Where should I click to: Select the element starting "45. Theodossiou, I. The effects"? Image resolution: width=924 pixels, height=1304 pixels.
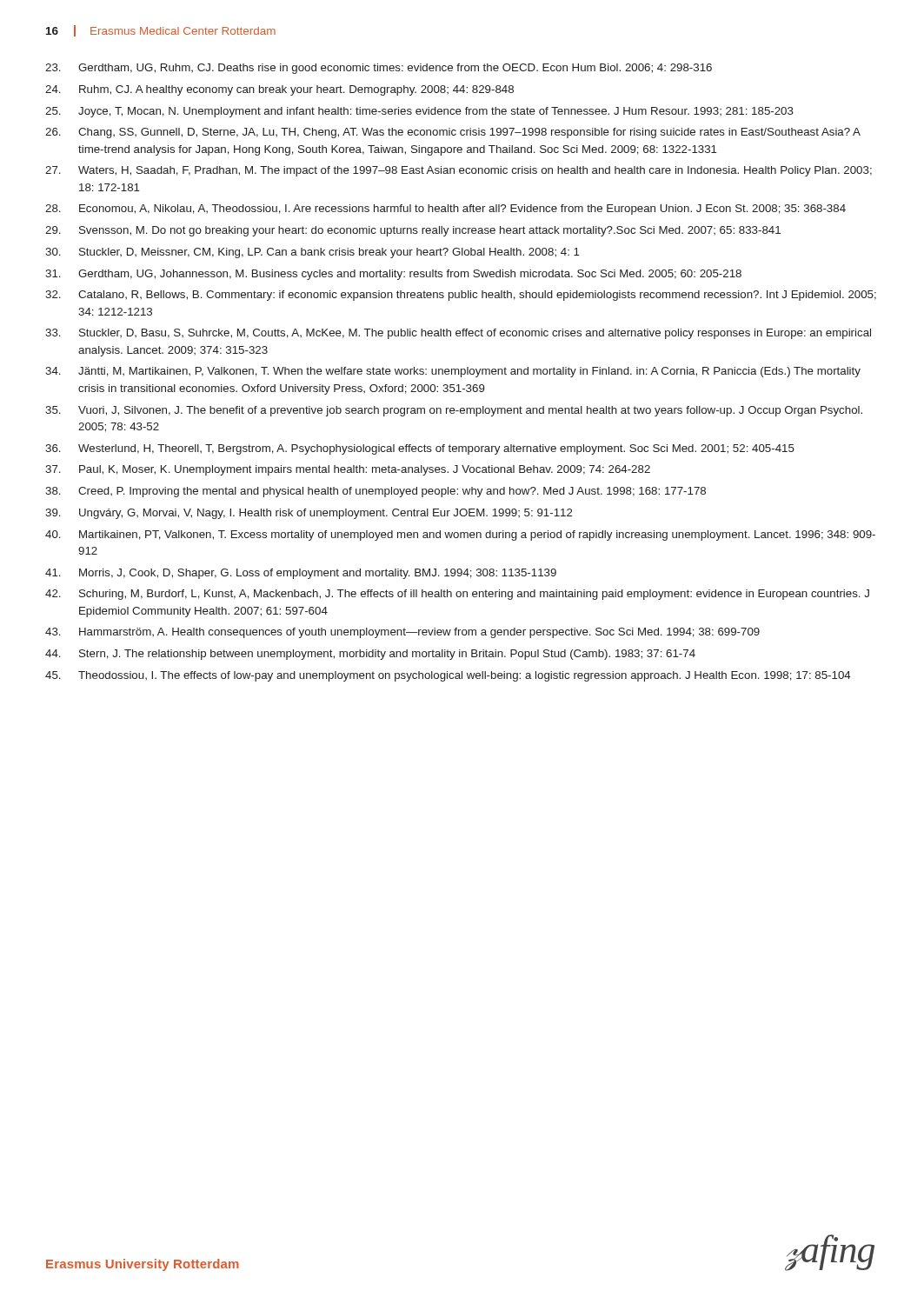click(x=462, y=675)
